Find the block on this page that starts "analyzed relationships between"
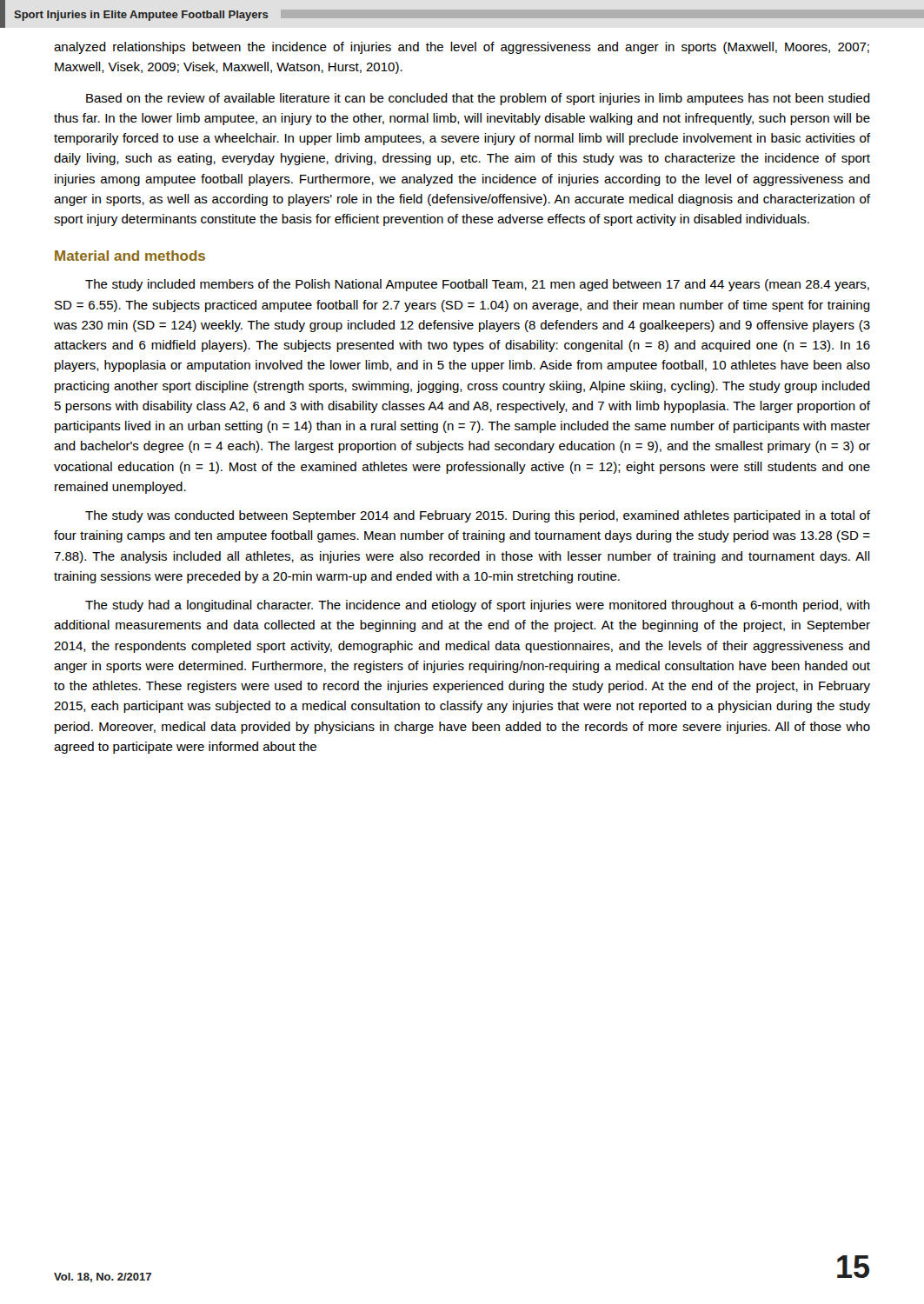924x1304 pixels. pos(462,57)
